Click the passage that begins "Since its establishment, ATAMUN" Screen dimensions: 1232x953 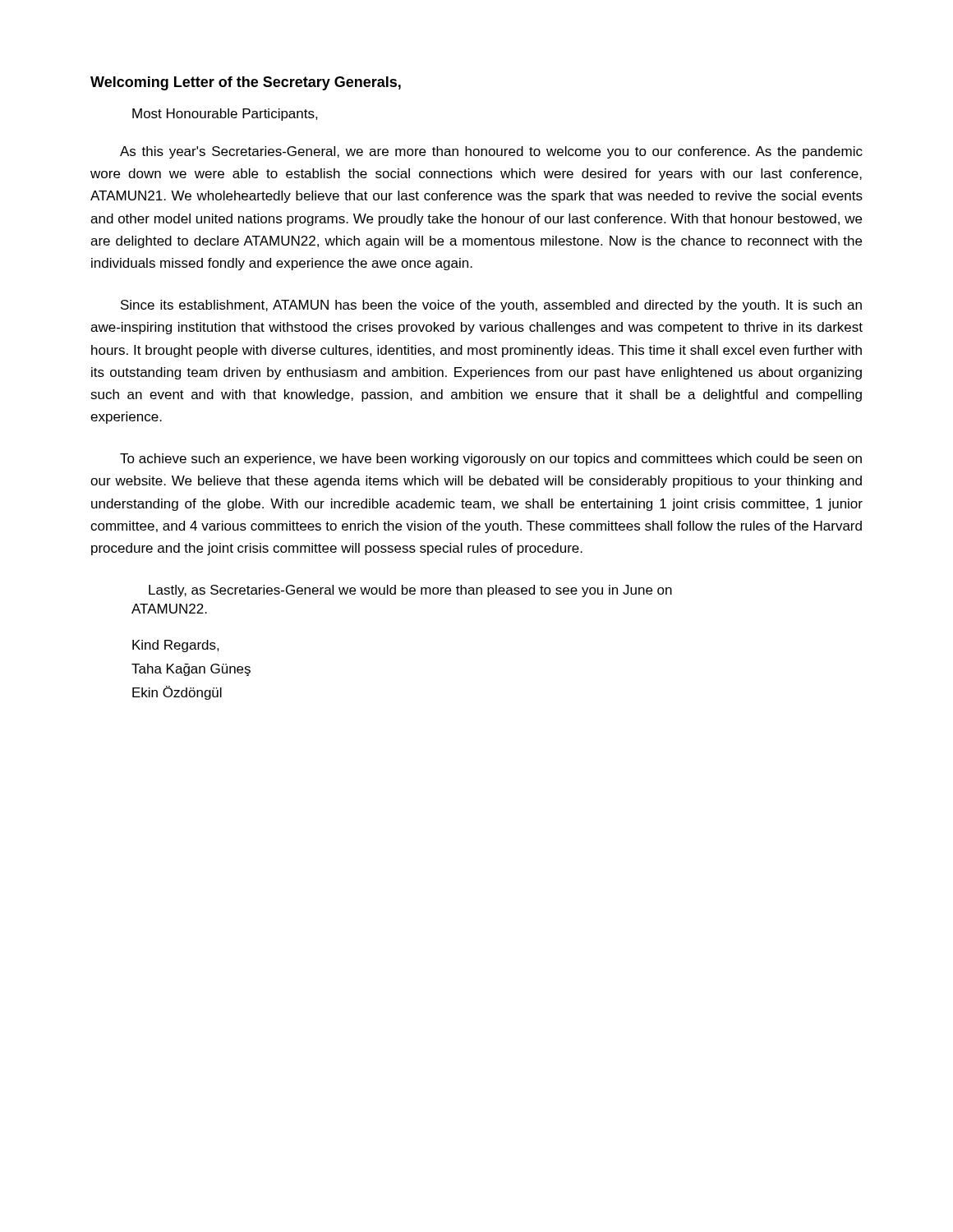[476, 361]
